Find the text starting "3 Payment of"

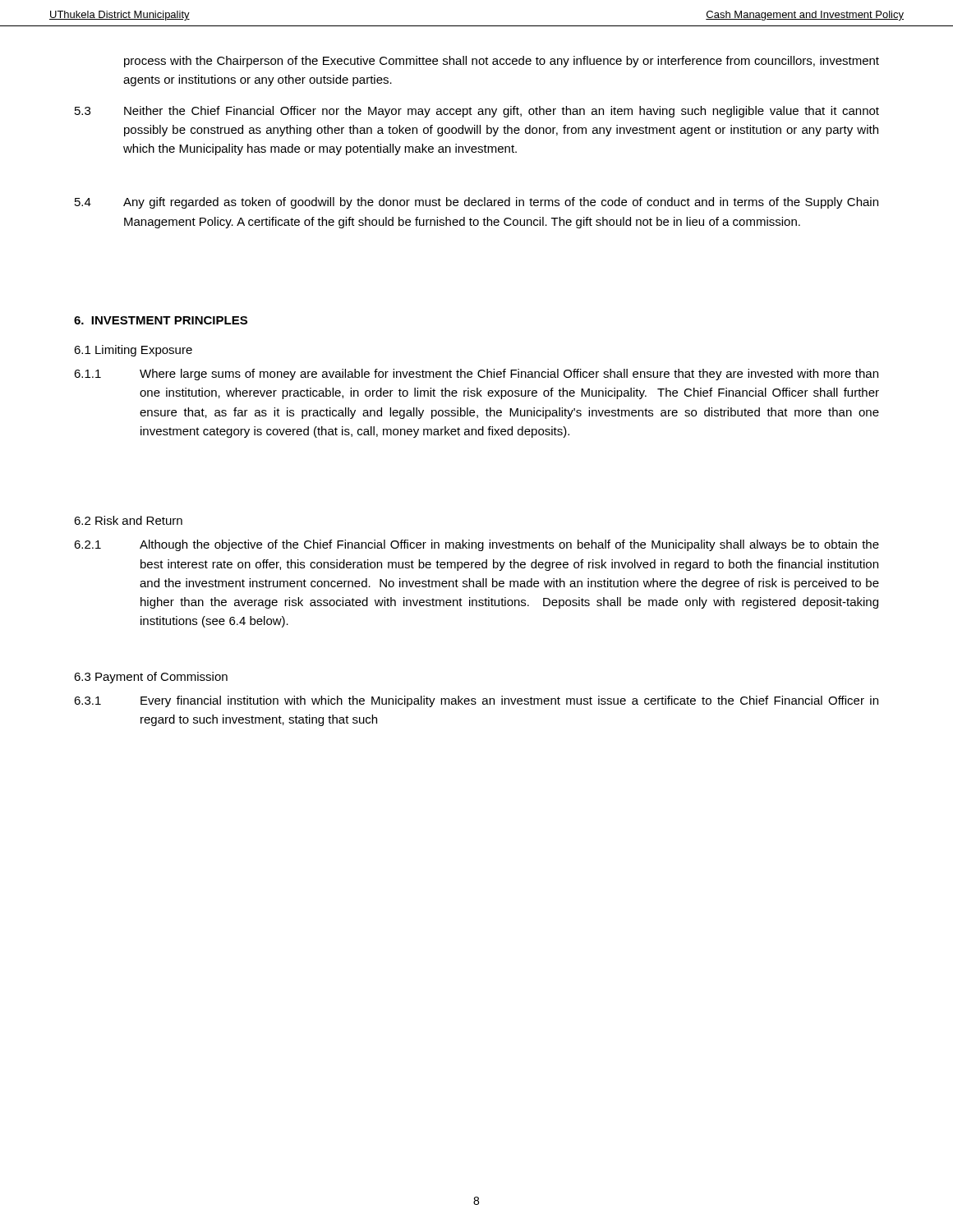[x=151, y=676]
